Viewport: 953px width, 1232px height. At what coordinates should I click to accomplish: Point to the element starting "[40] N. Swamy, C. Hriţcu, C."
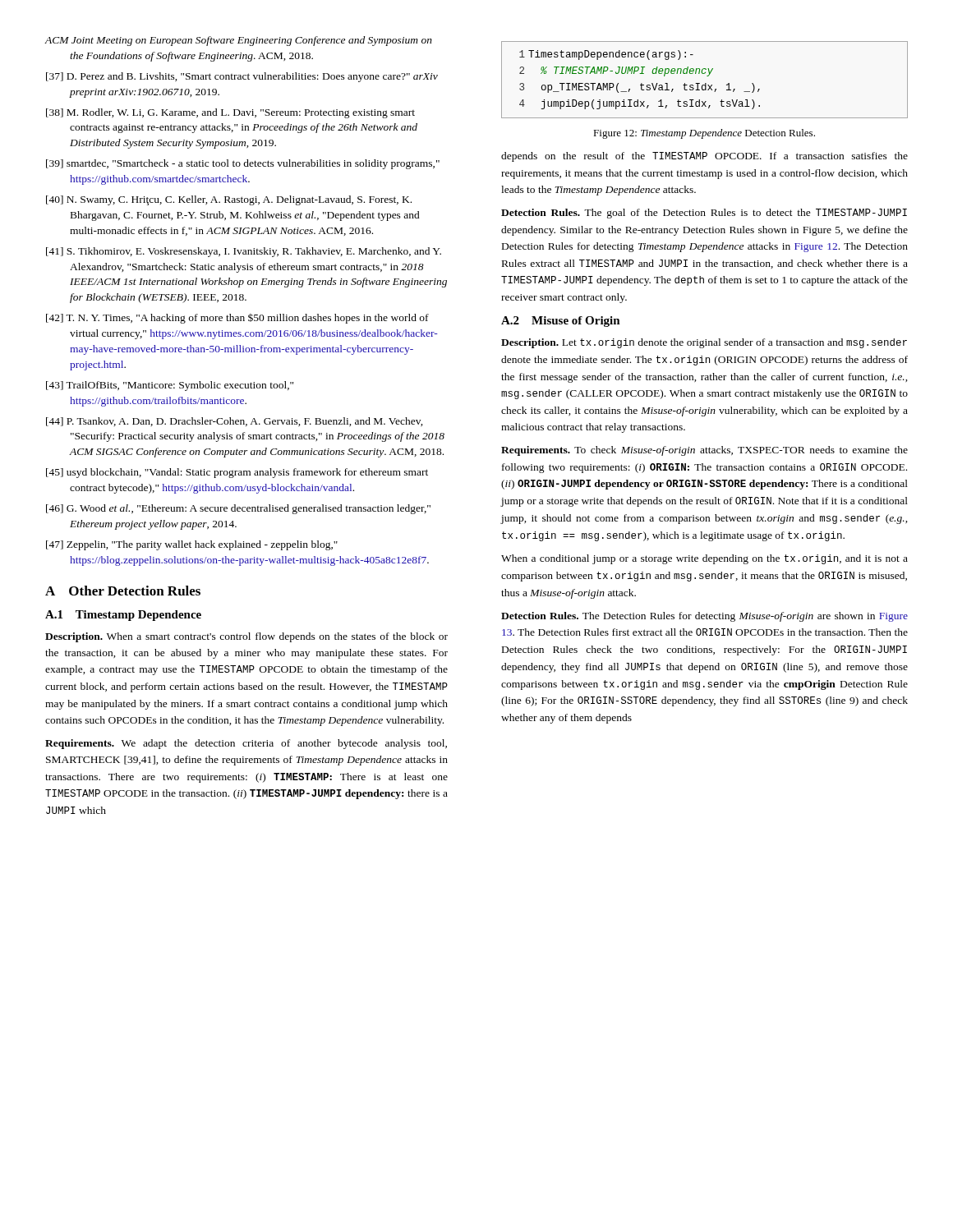246,215
